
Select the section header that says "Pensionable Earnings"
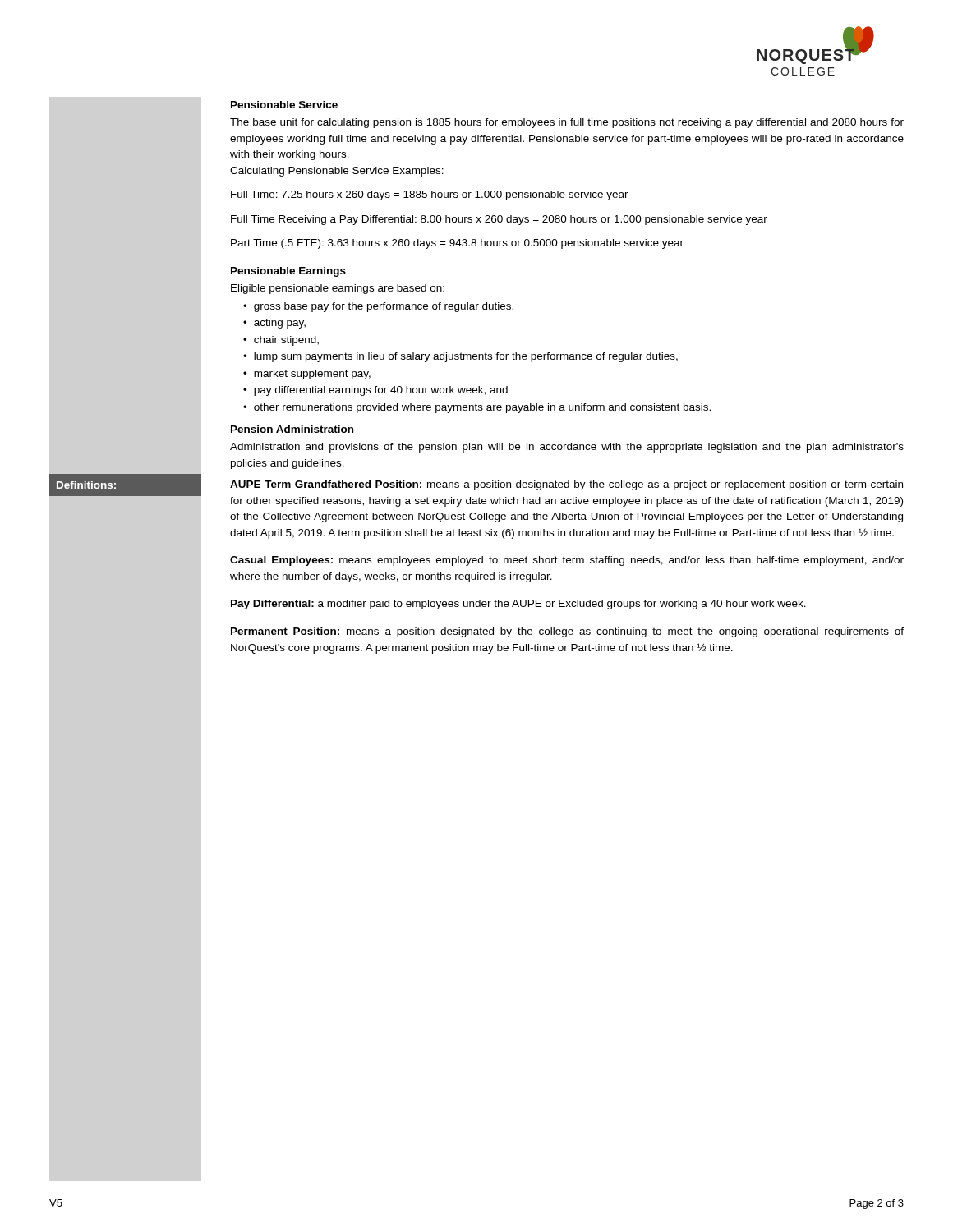pos(288,271)
